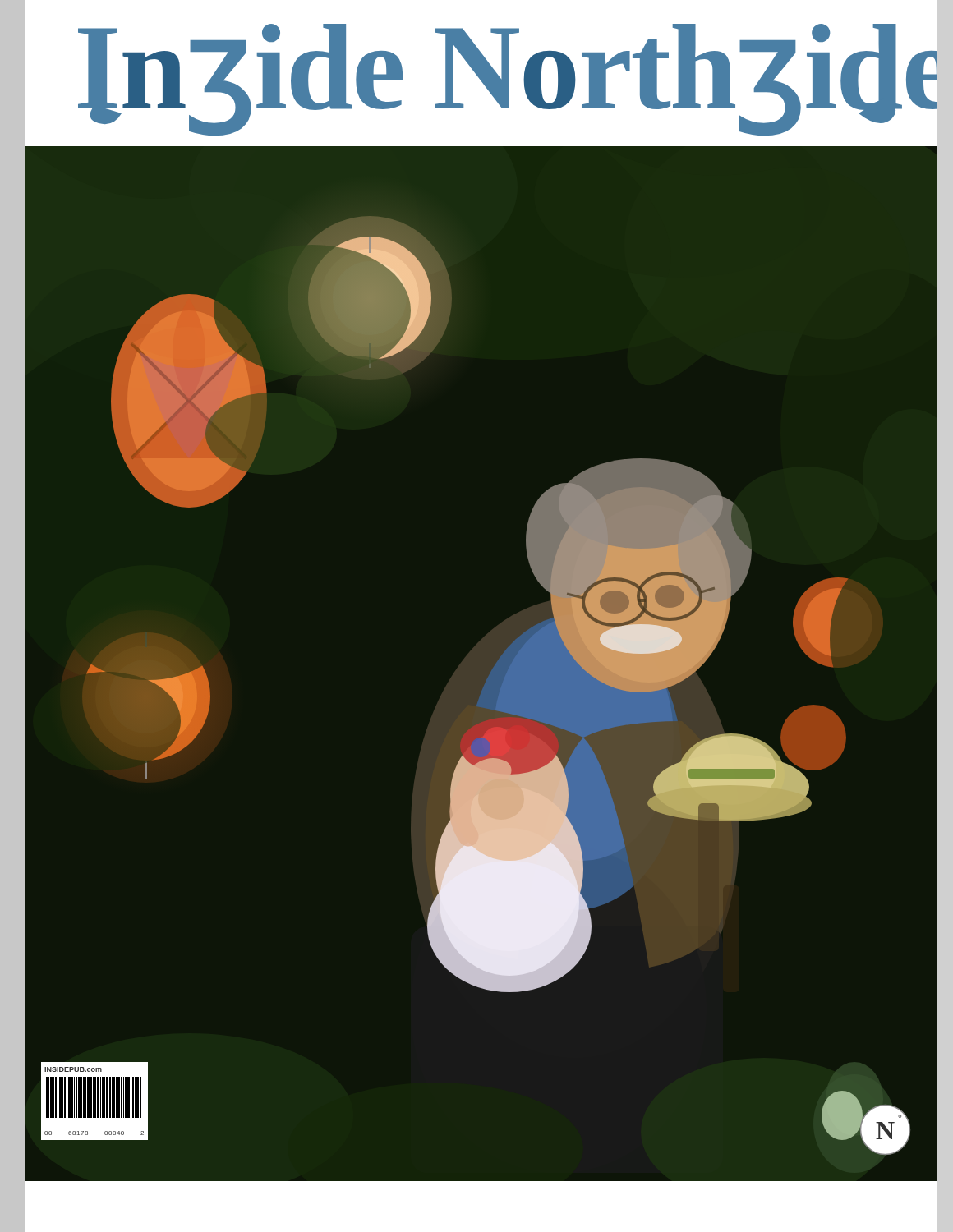Viewport: 953px width, 1232px height.
Task: Point to "Inʒide Northʒide"
Action: [481, 67]
